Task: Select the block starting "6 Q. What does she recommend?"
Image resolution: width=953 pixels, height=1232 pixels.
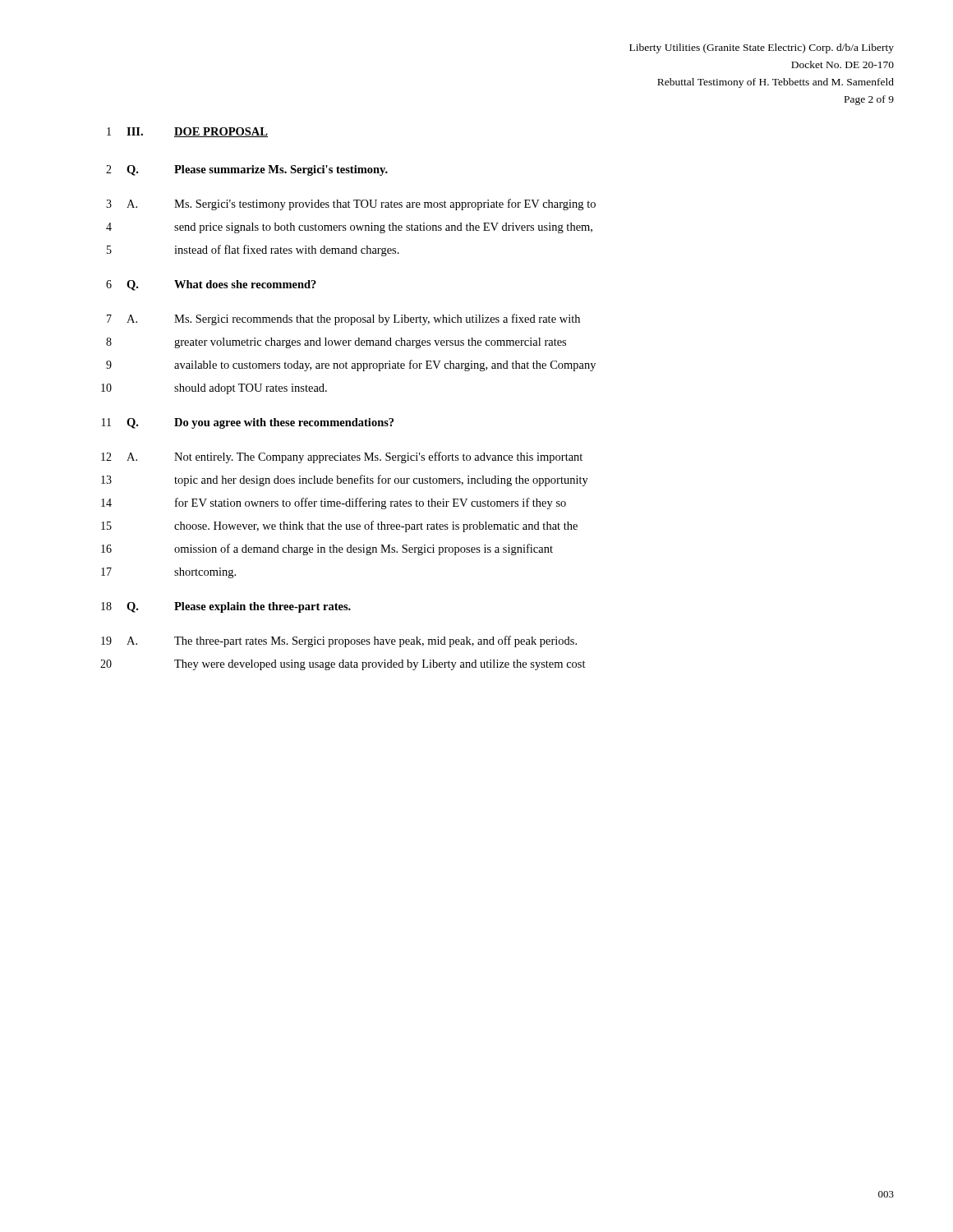Action: [211, 285]
